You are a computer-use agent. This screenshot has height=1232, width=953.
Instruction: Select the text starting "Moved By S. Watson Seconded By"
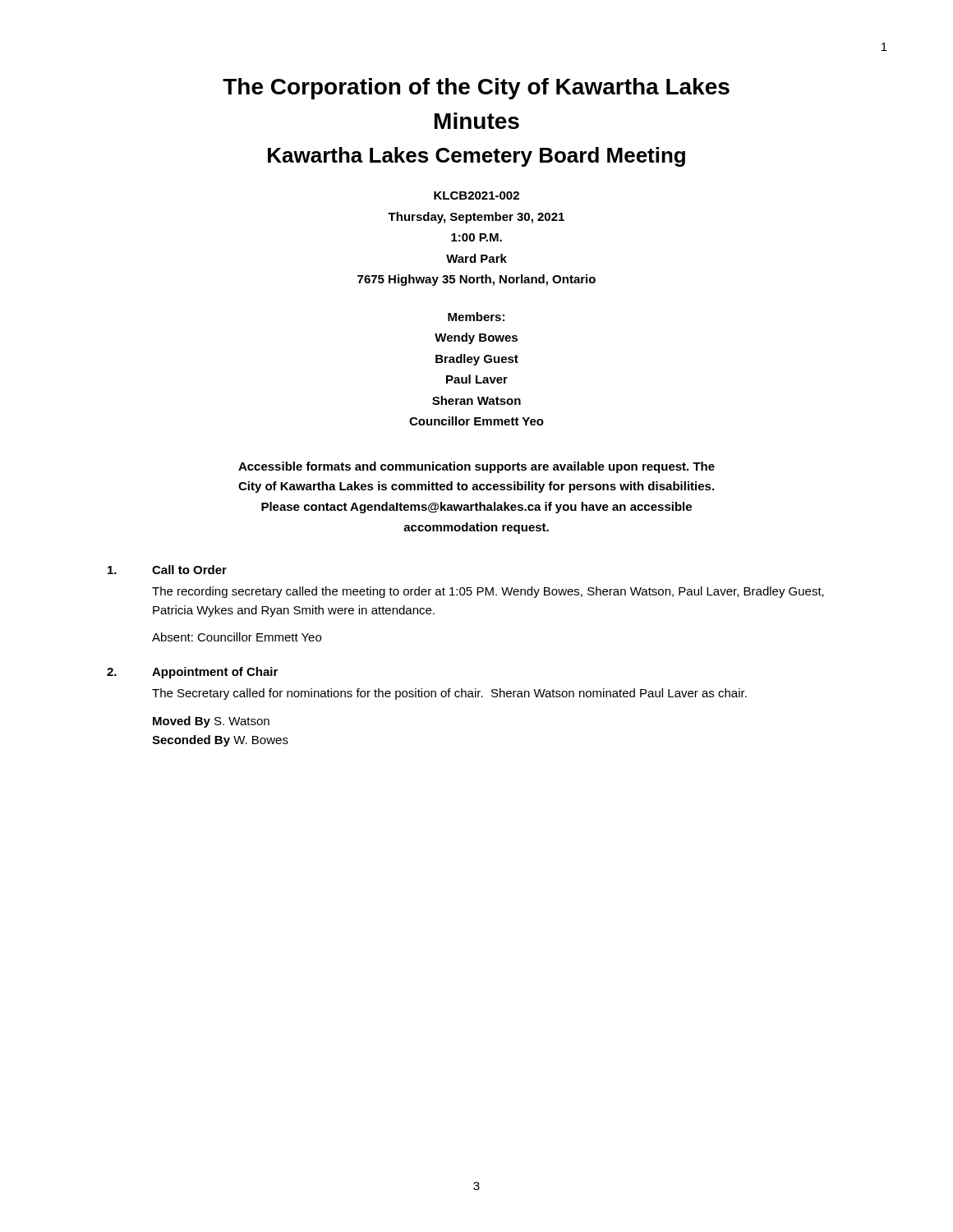[220, 730]
